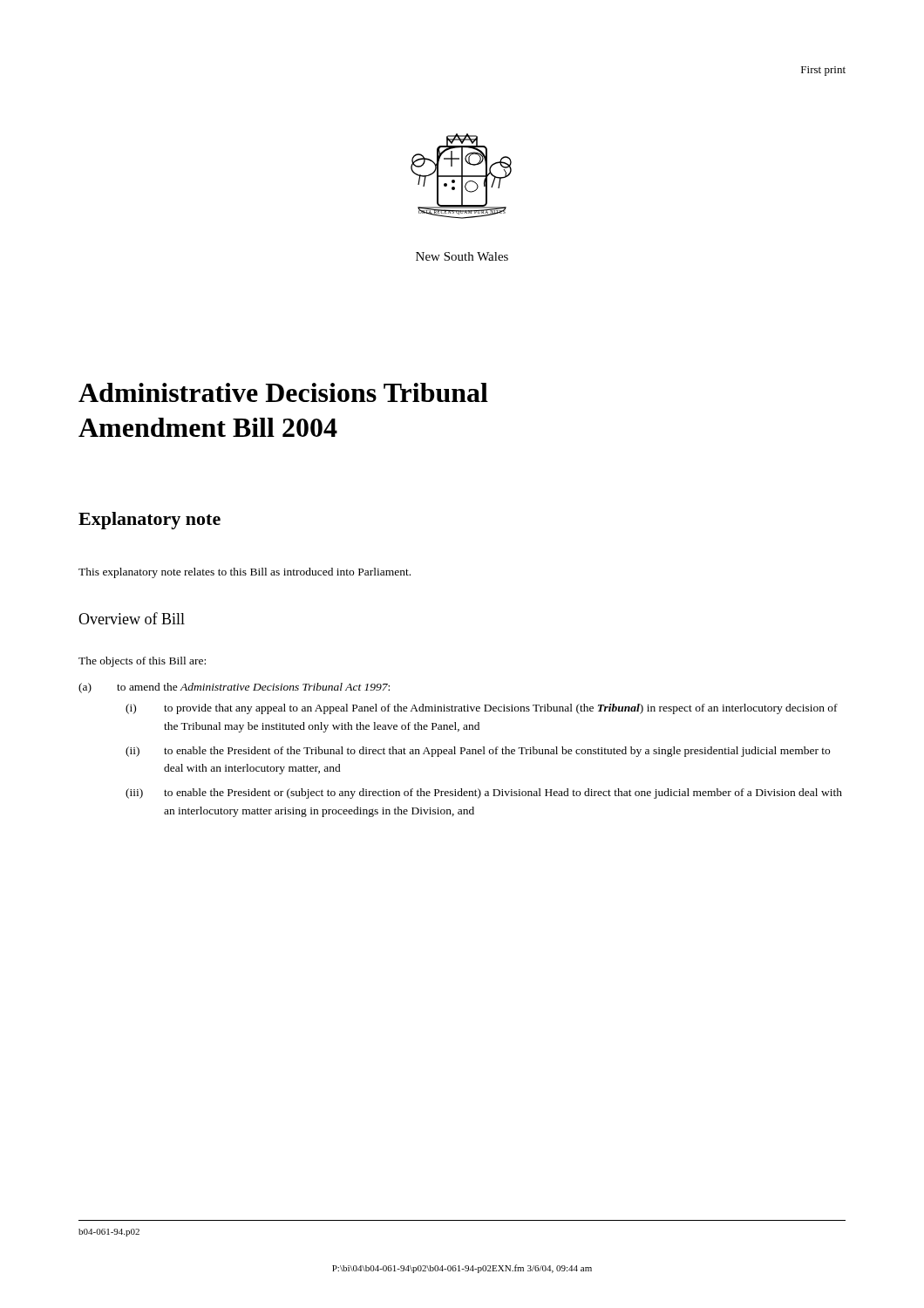Click on the block starting "(i) to provide that"
Screen dimensions: 1308x924
[481, 717]
